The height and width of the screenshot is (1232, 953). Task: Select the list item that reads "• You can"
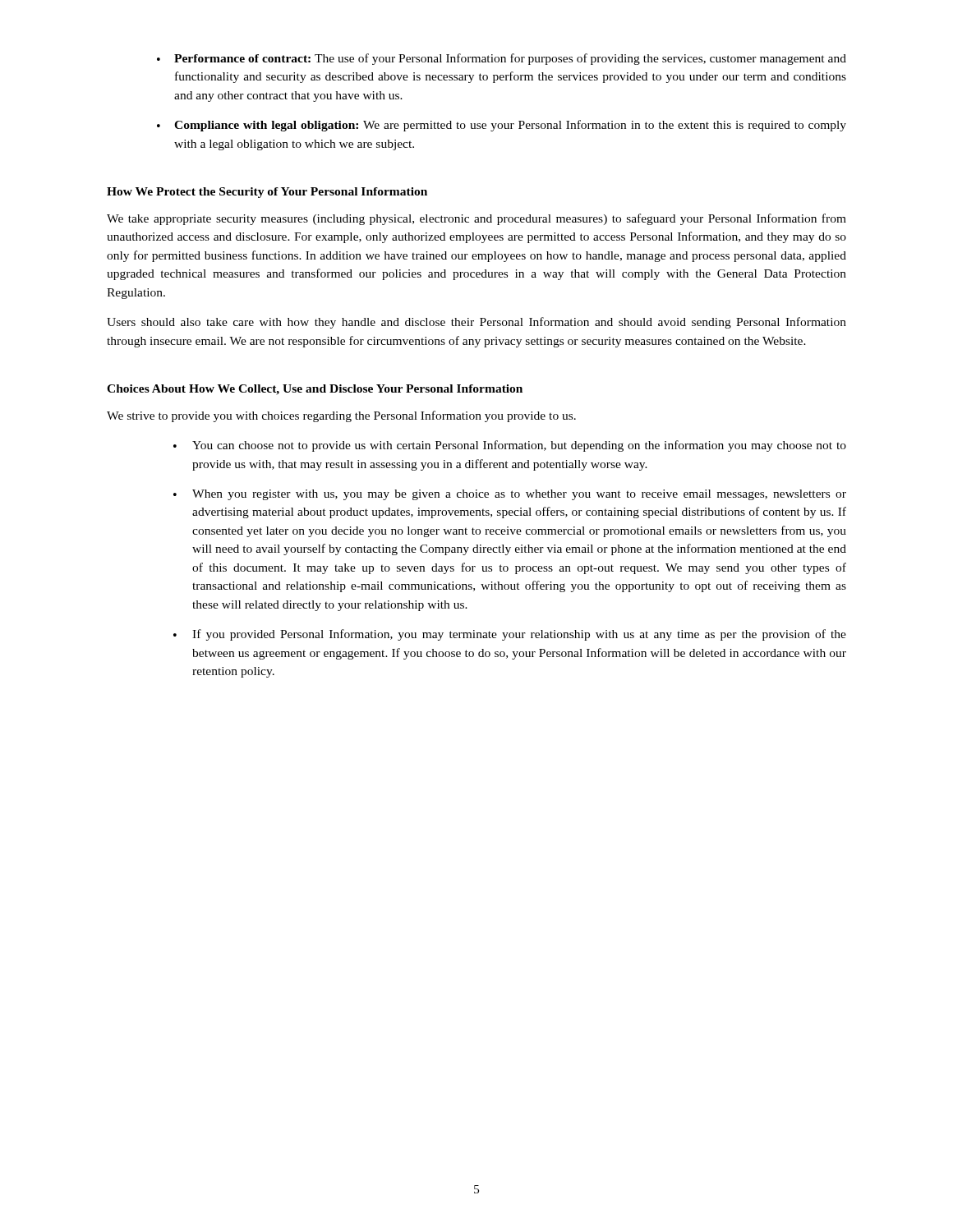click(509, 455)
